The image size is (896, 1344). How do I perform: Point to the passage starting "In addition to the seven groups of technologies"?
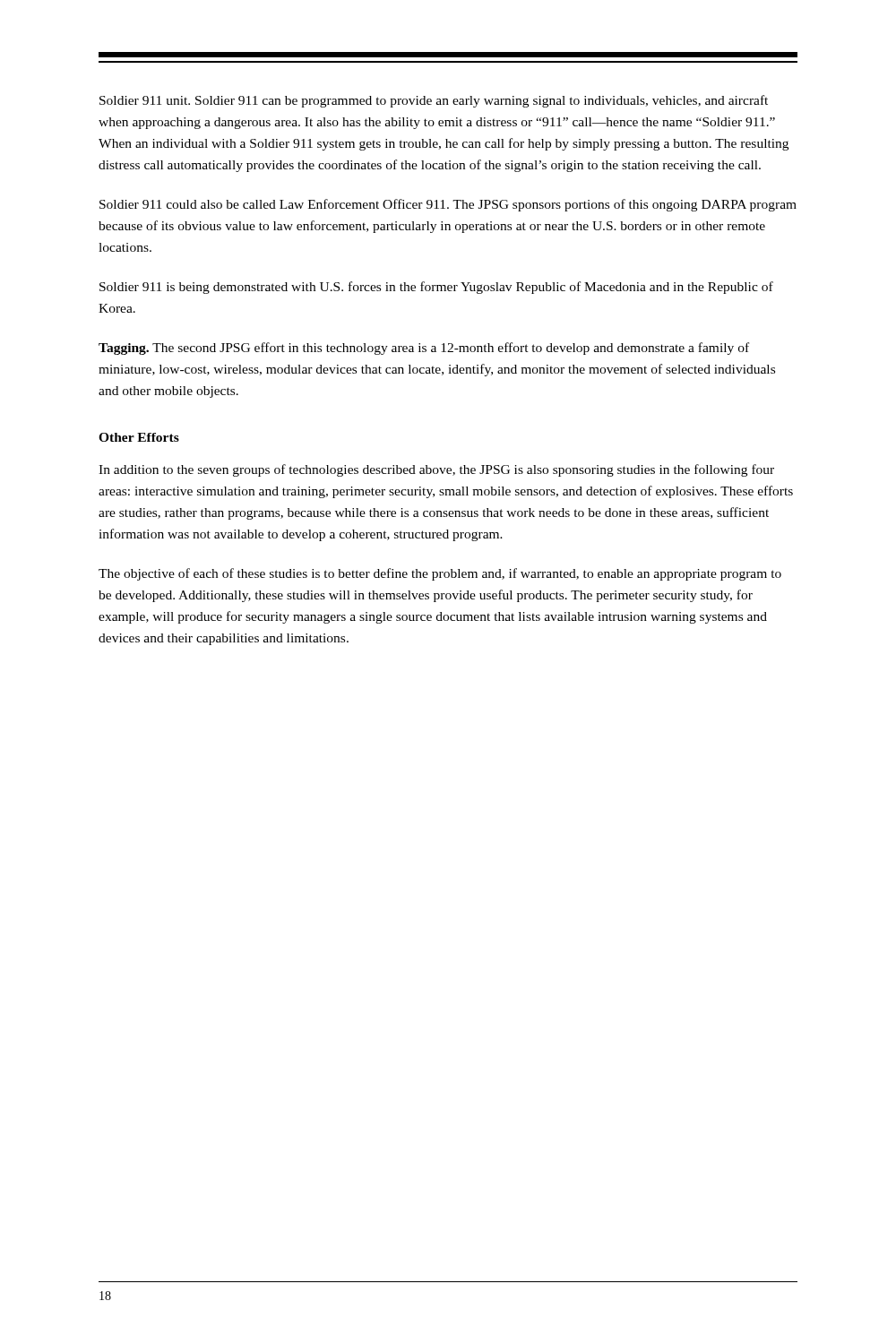446,502
